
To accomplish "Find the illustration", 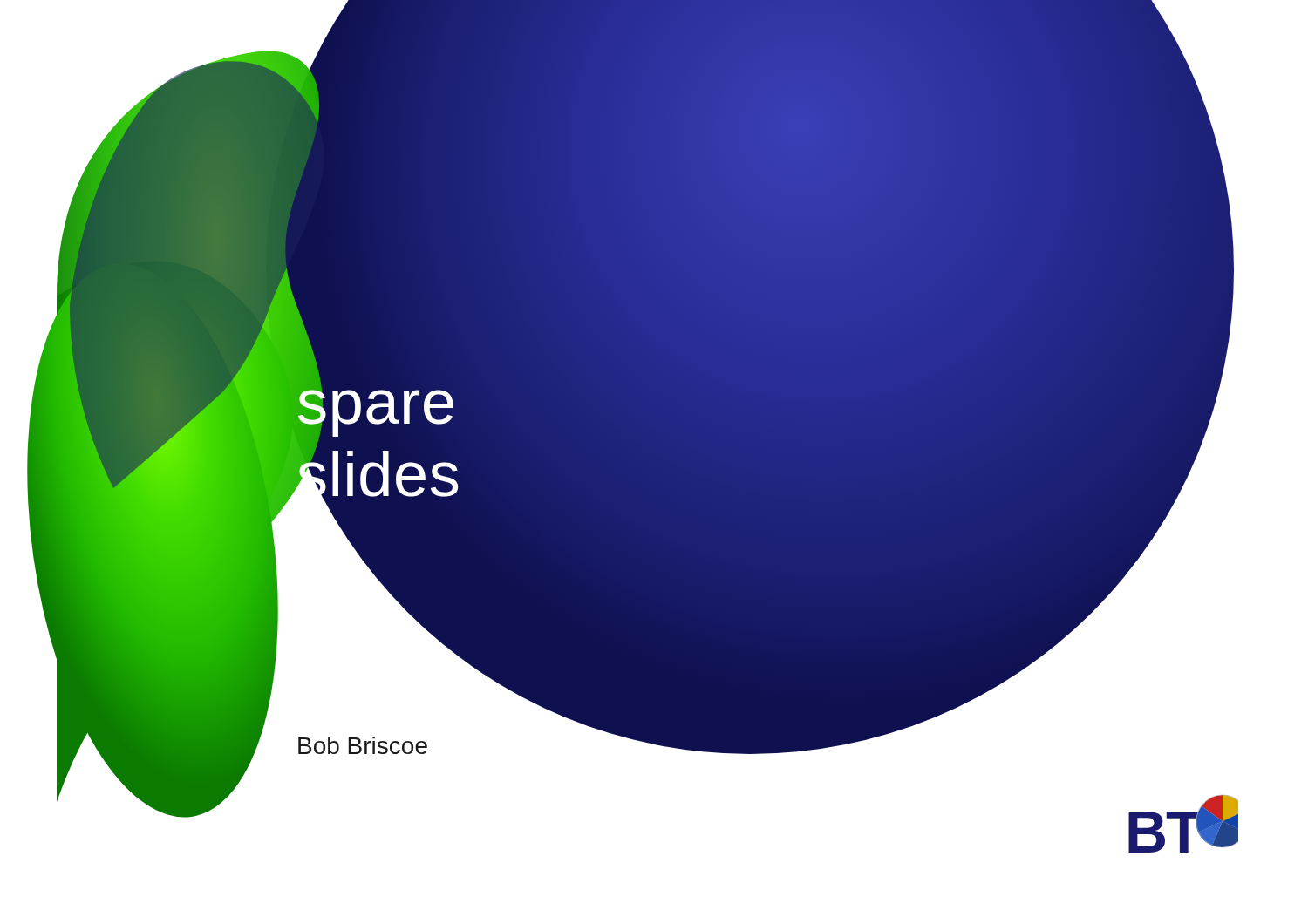I will tap(654, 462).
